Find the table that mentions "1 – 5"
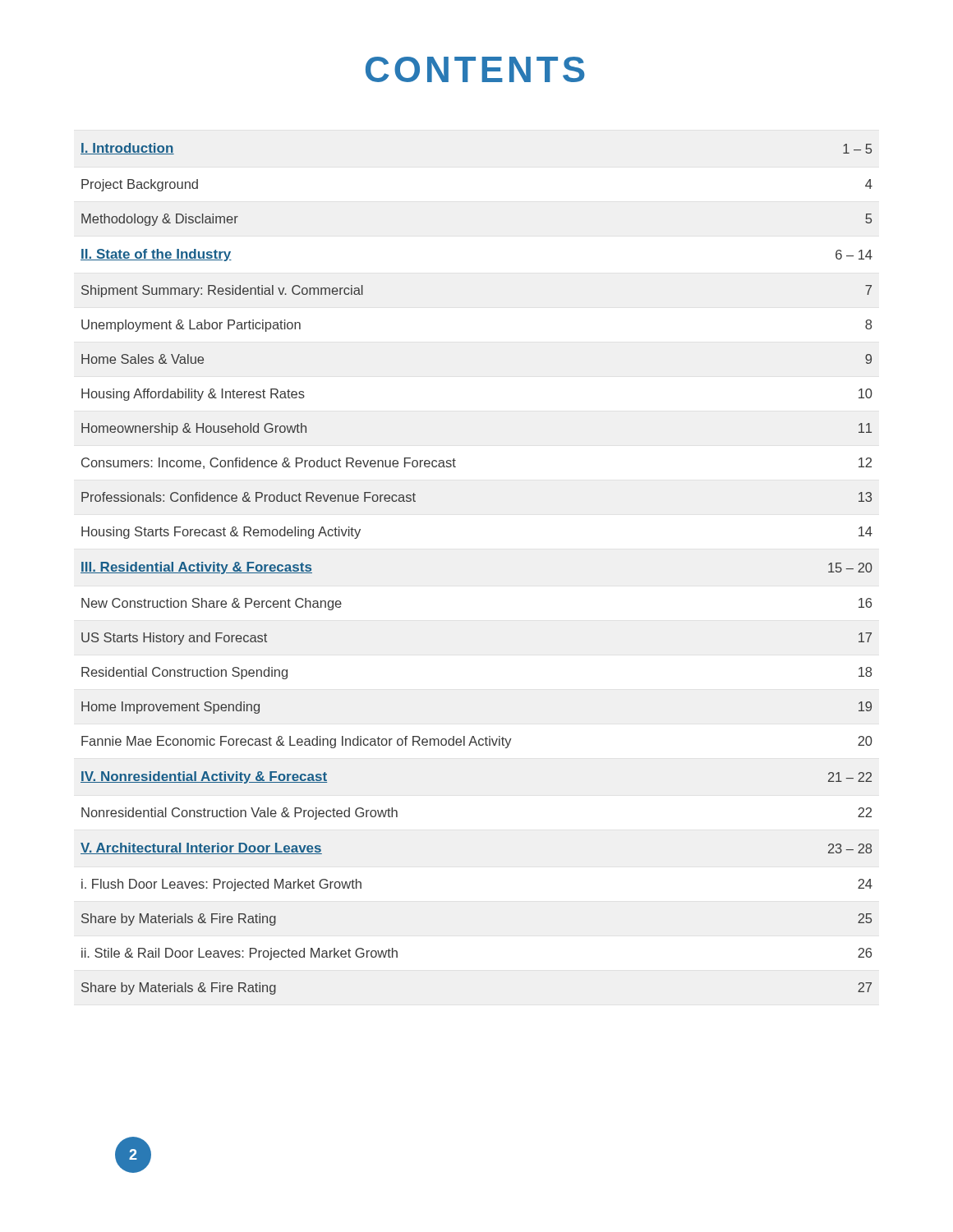 [x=476, y=568]
